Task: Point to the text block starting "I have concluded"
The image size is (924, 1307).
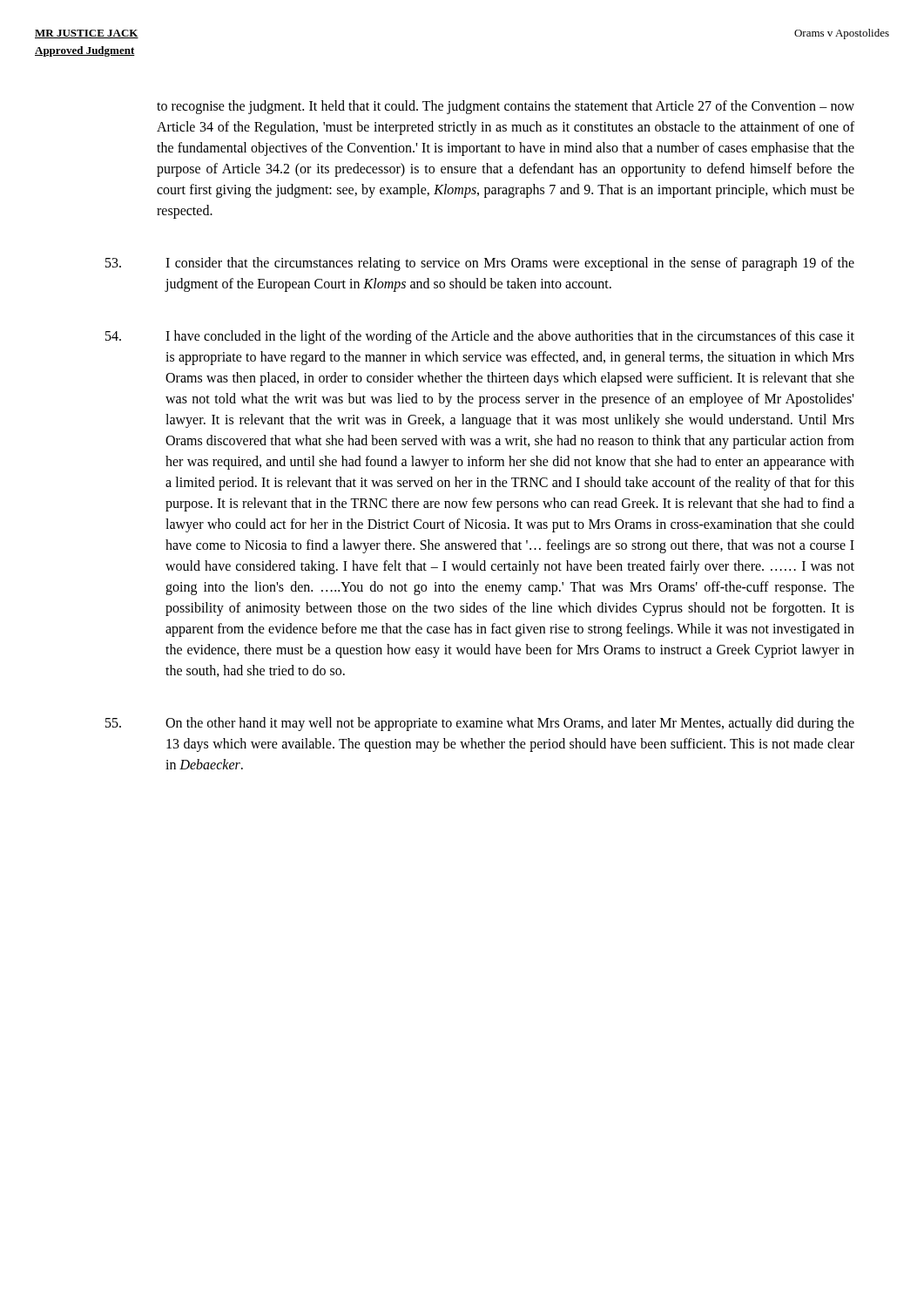Action: (479, 504)
